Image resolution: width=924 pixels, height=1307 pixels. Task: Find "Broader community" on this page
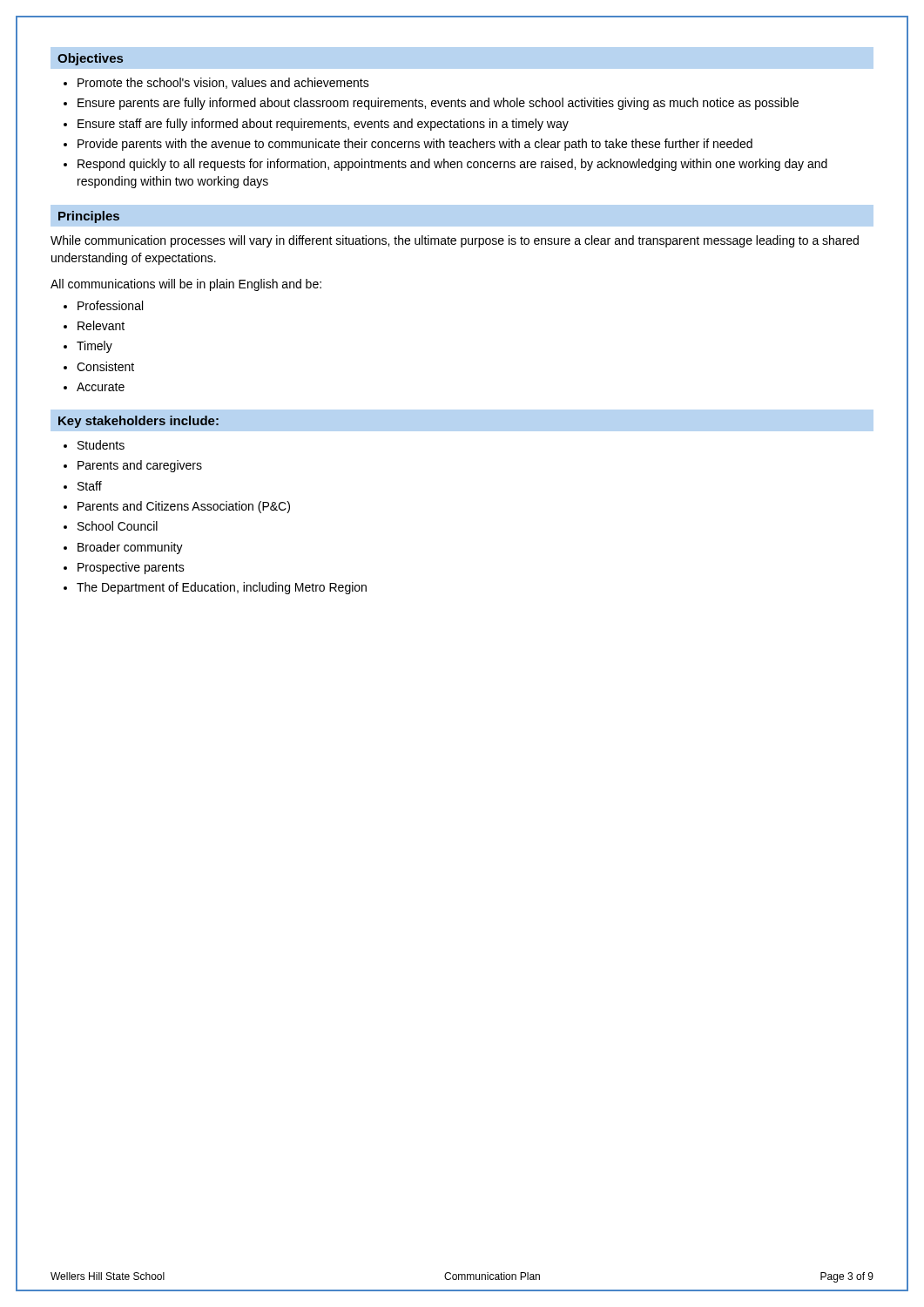tap(129, 547)
